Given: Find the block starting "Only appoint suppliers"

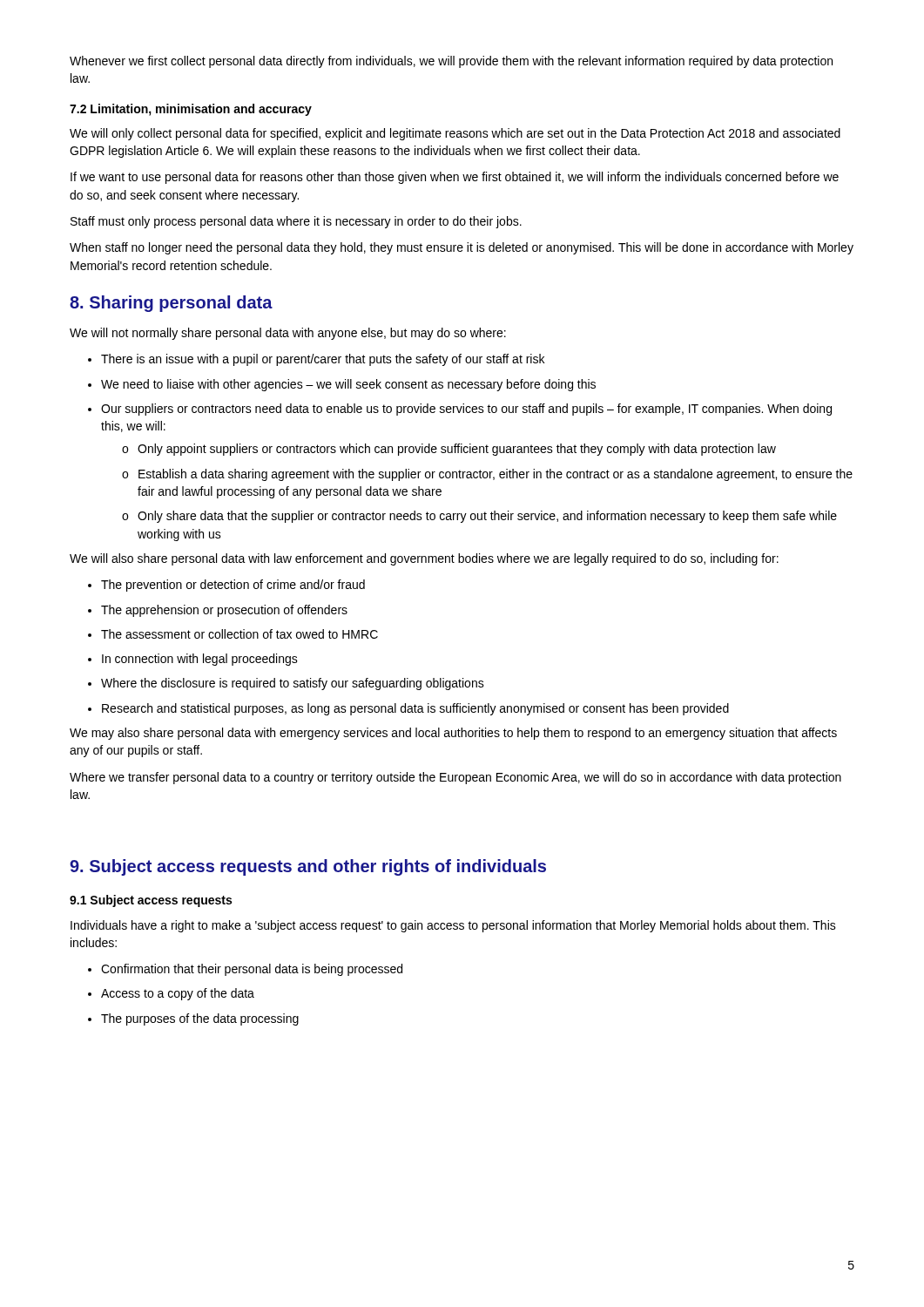Looking at the screenshot, I should tap(457, 449).
